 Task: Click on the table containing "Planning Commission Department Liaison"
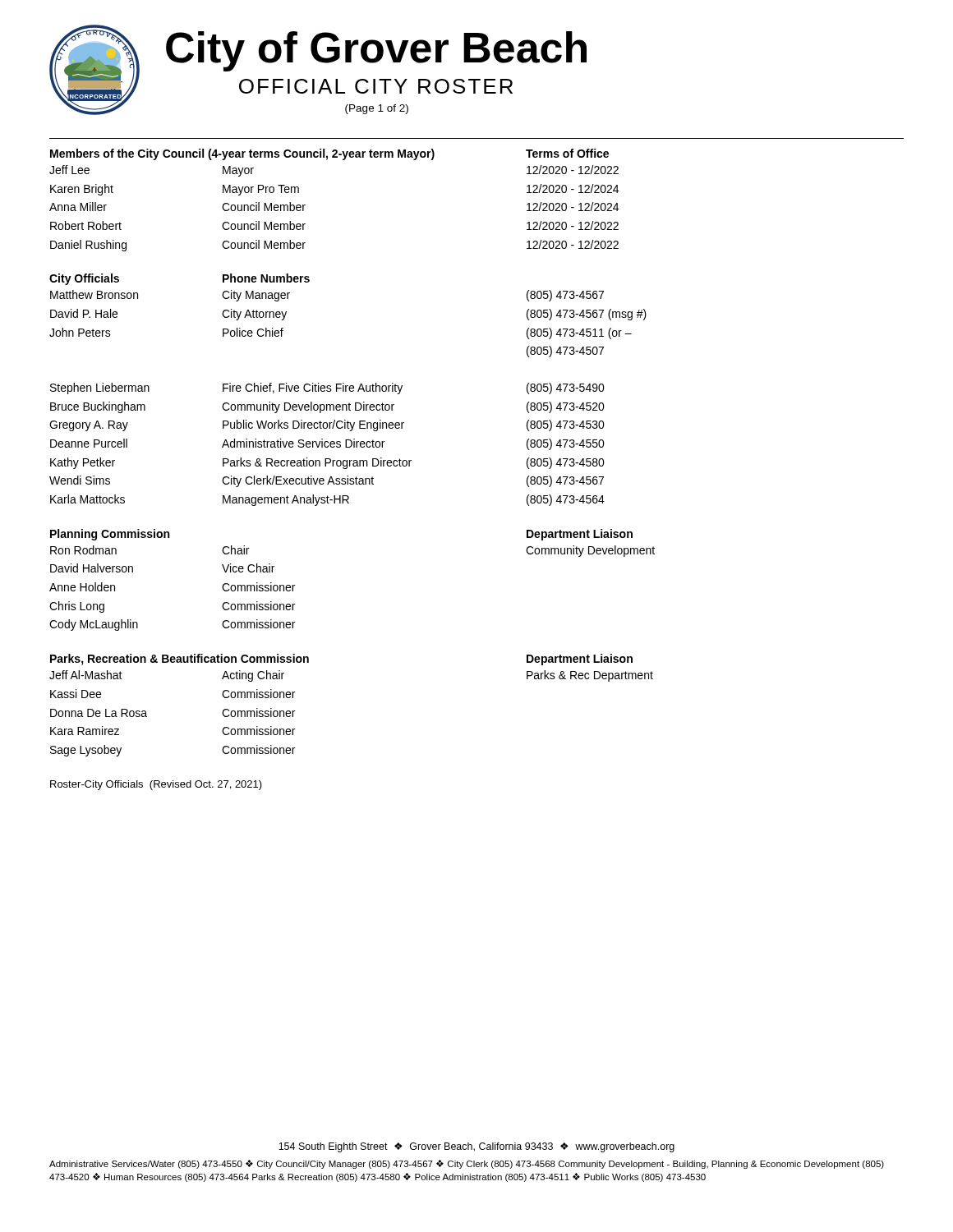tap(476, 581)
